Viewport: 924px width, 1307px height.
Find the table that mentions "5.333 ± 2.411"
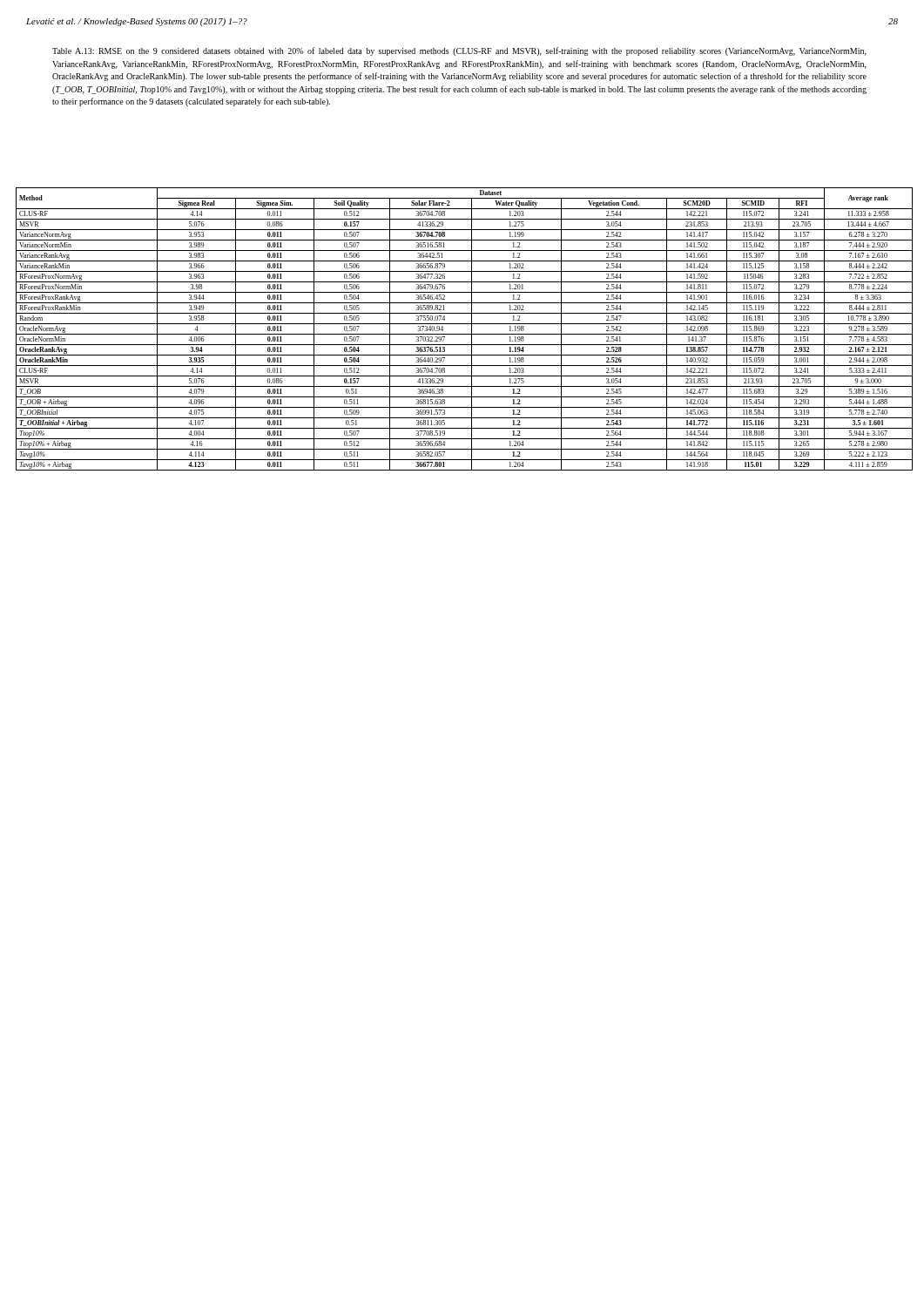click(x=464, y=329)
